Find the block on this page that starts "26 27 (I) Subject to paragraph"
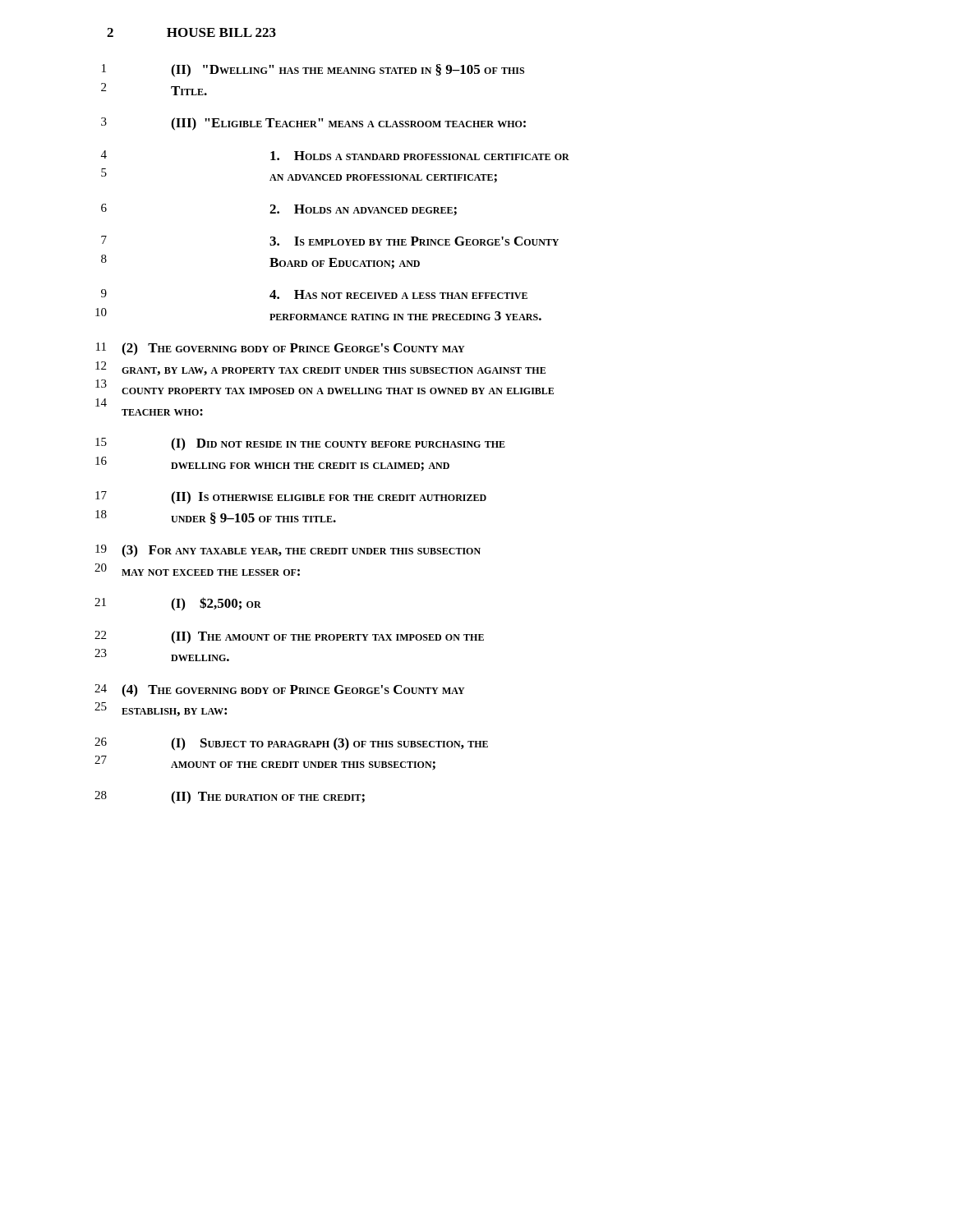 (476, 753)
